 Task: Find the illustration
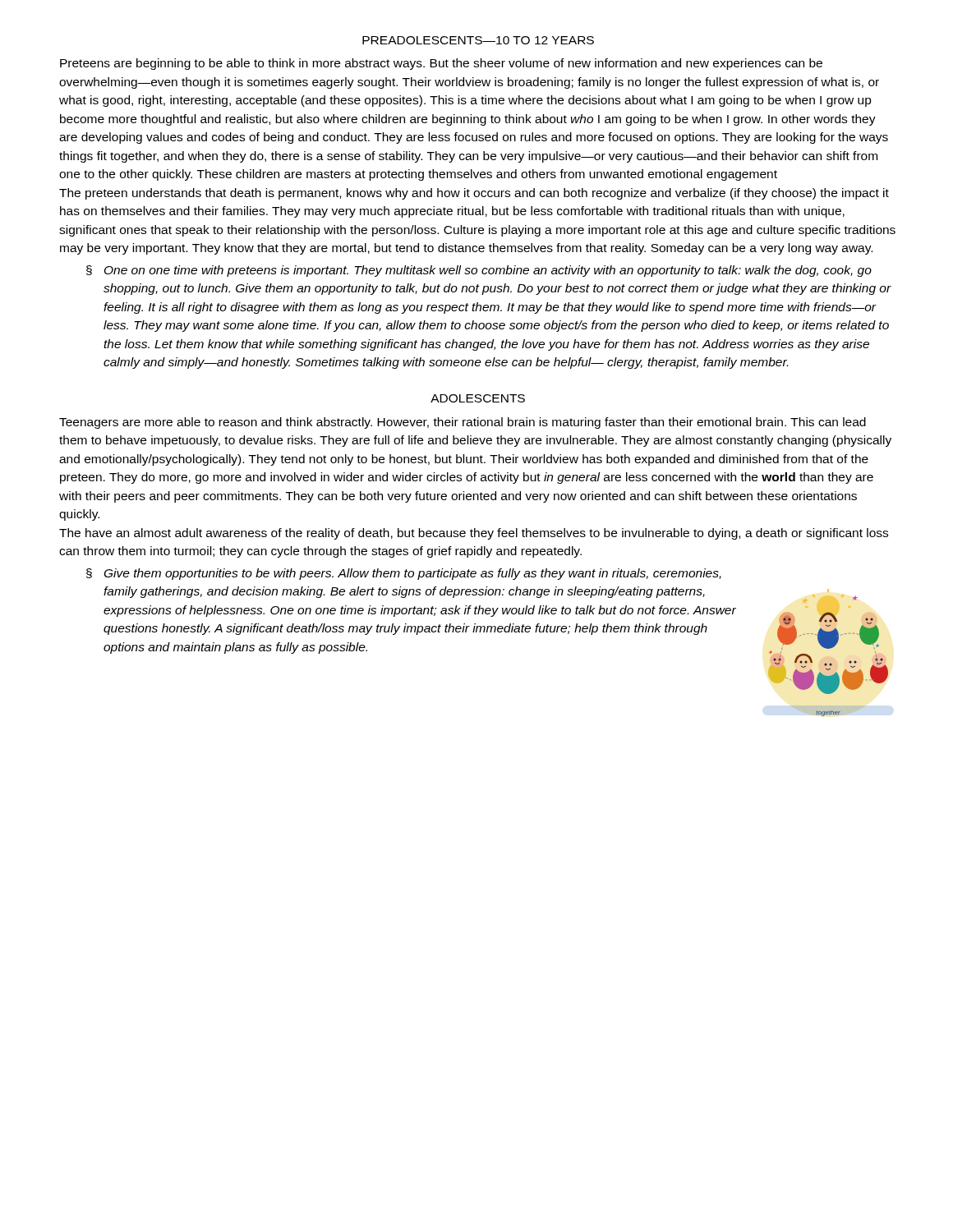828,657
